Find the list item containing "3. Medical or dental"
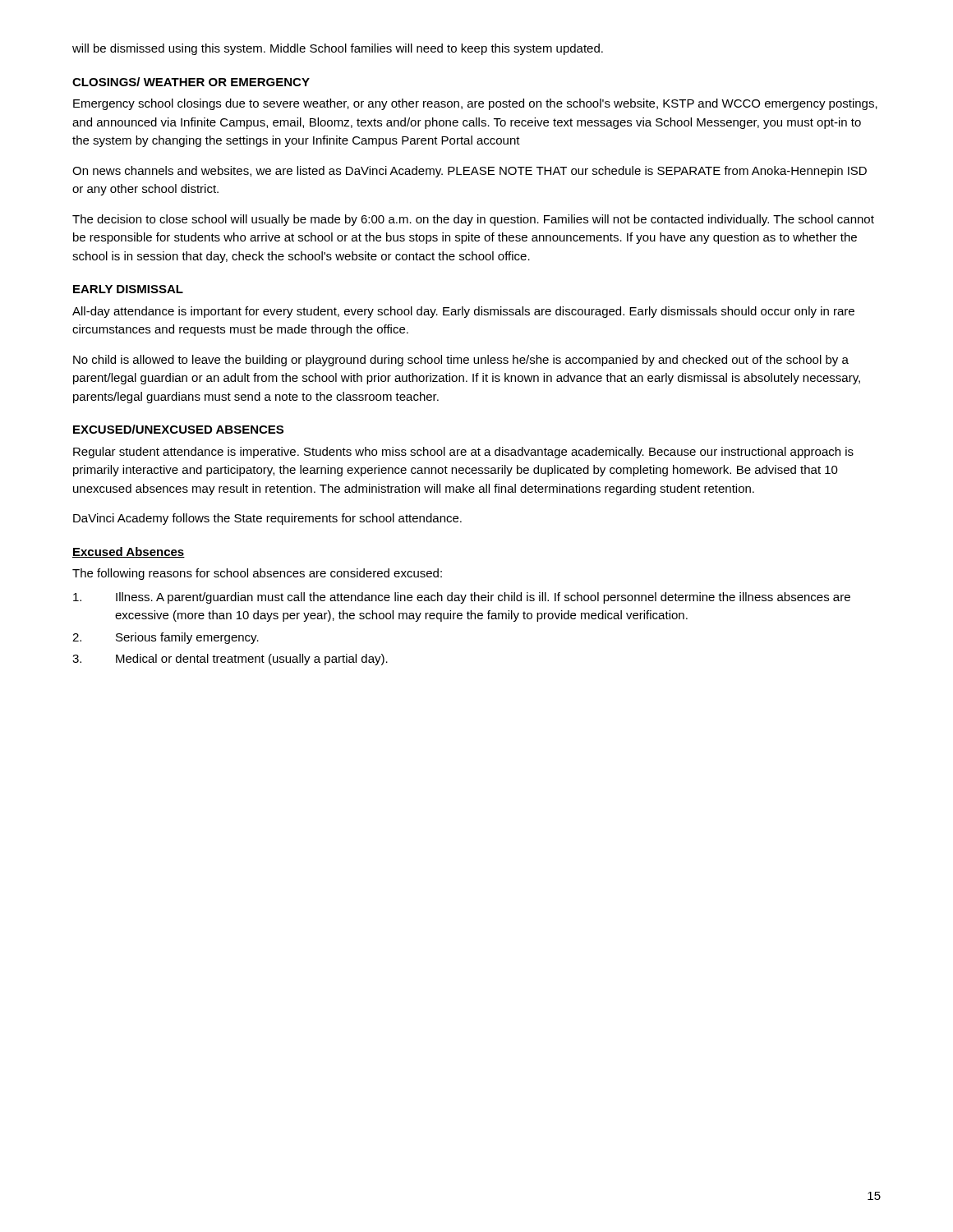Viewport: 953px width, 1232px height. coord(230,660)
